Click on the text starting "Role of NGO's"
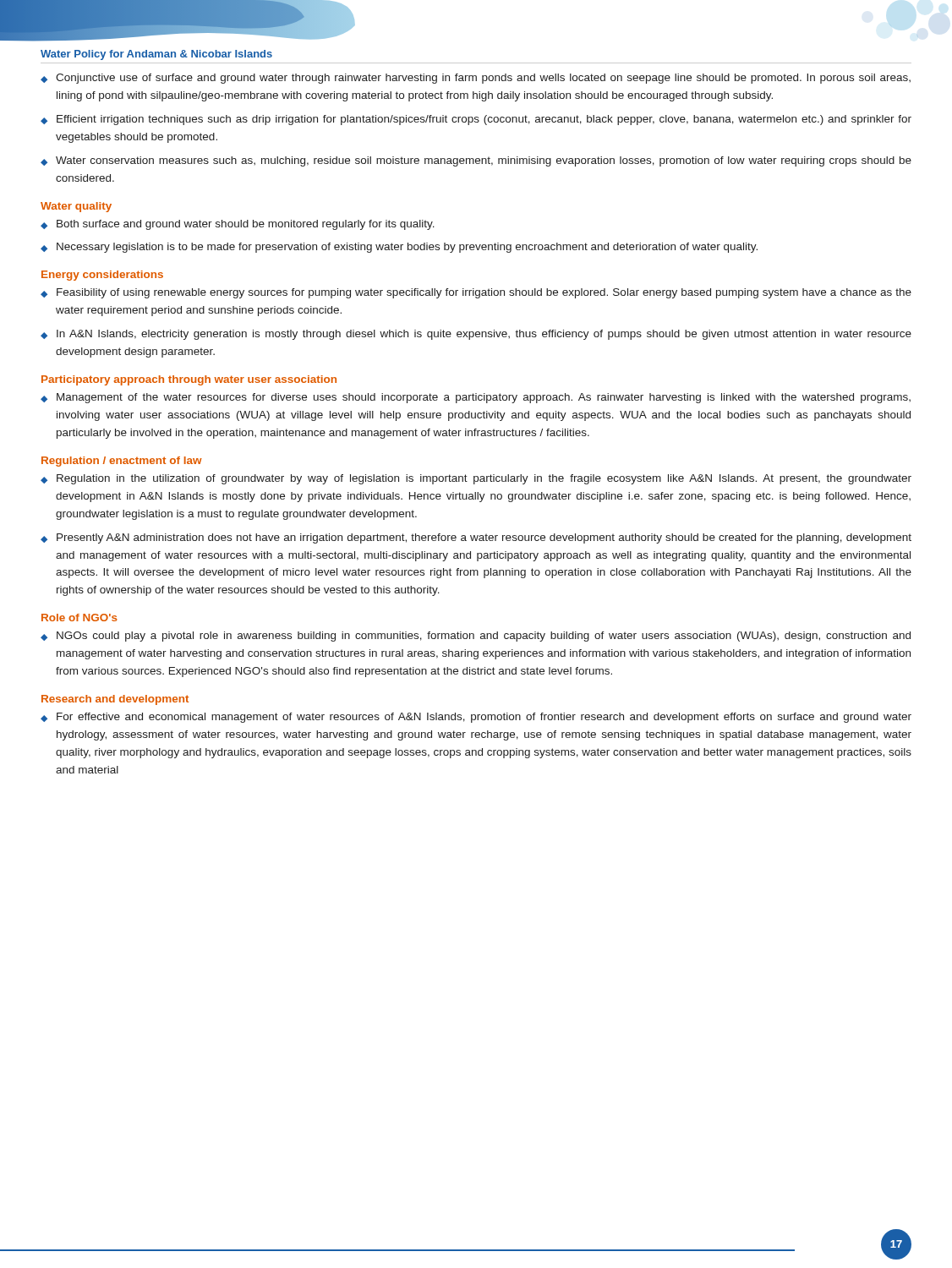Image resolution: width=952 pixels, height=1268 pixels. point(79,618)
